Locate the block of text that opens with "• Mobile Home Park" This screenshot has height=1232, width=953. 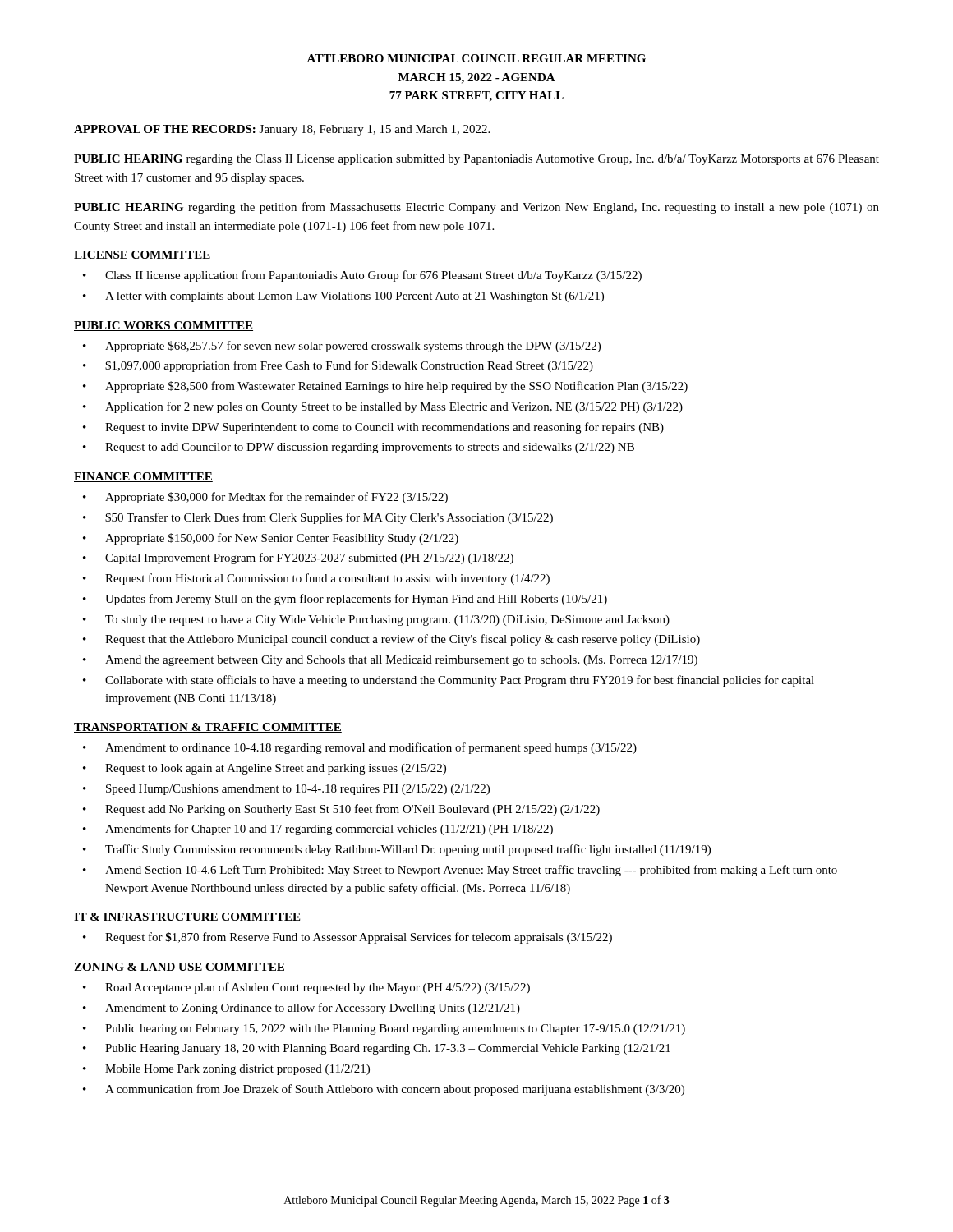[x=226, y=1070]
